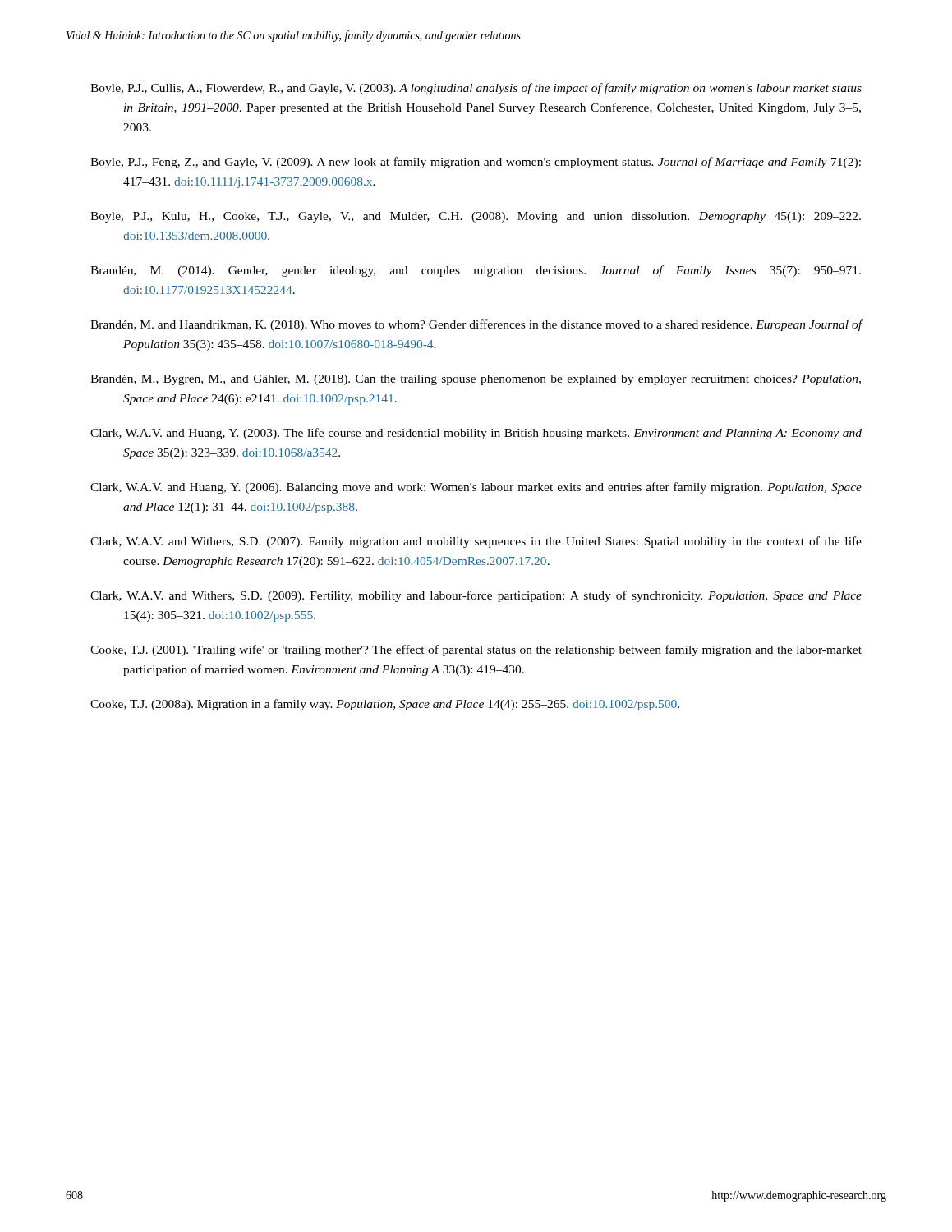Image resolution: width=952 pixels, height=1232 pixels.
Task: Select the region starting "Boyle, P.J., Kulu, H., Cooke, T.J., Gayle, V.,"
Action: tap(476, 226)
